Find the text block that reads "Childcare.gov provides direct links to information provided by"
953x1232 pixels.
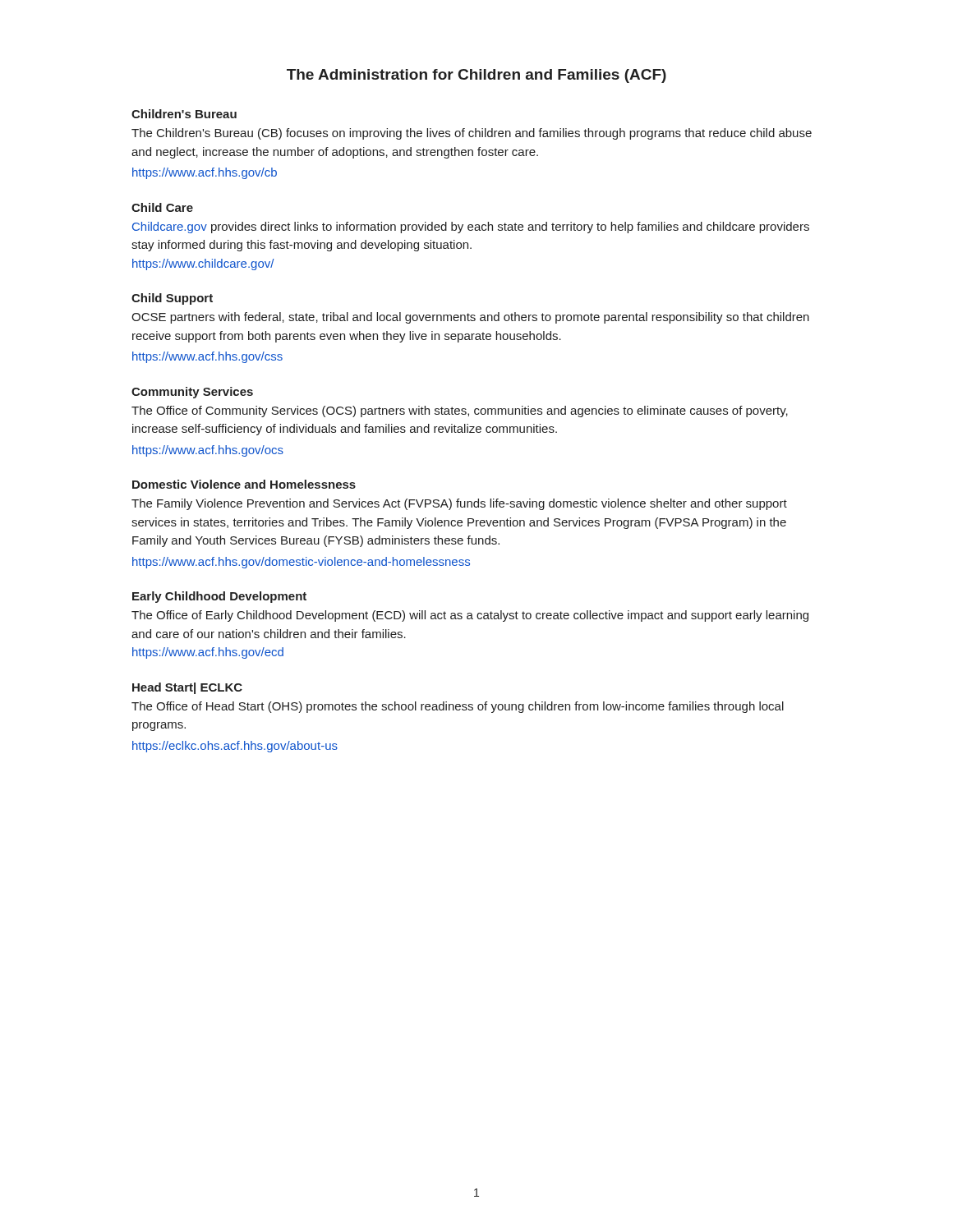(470, 244)
